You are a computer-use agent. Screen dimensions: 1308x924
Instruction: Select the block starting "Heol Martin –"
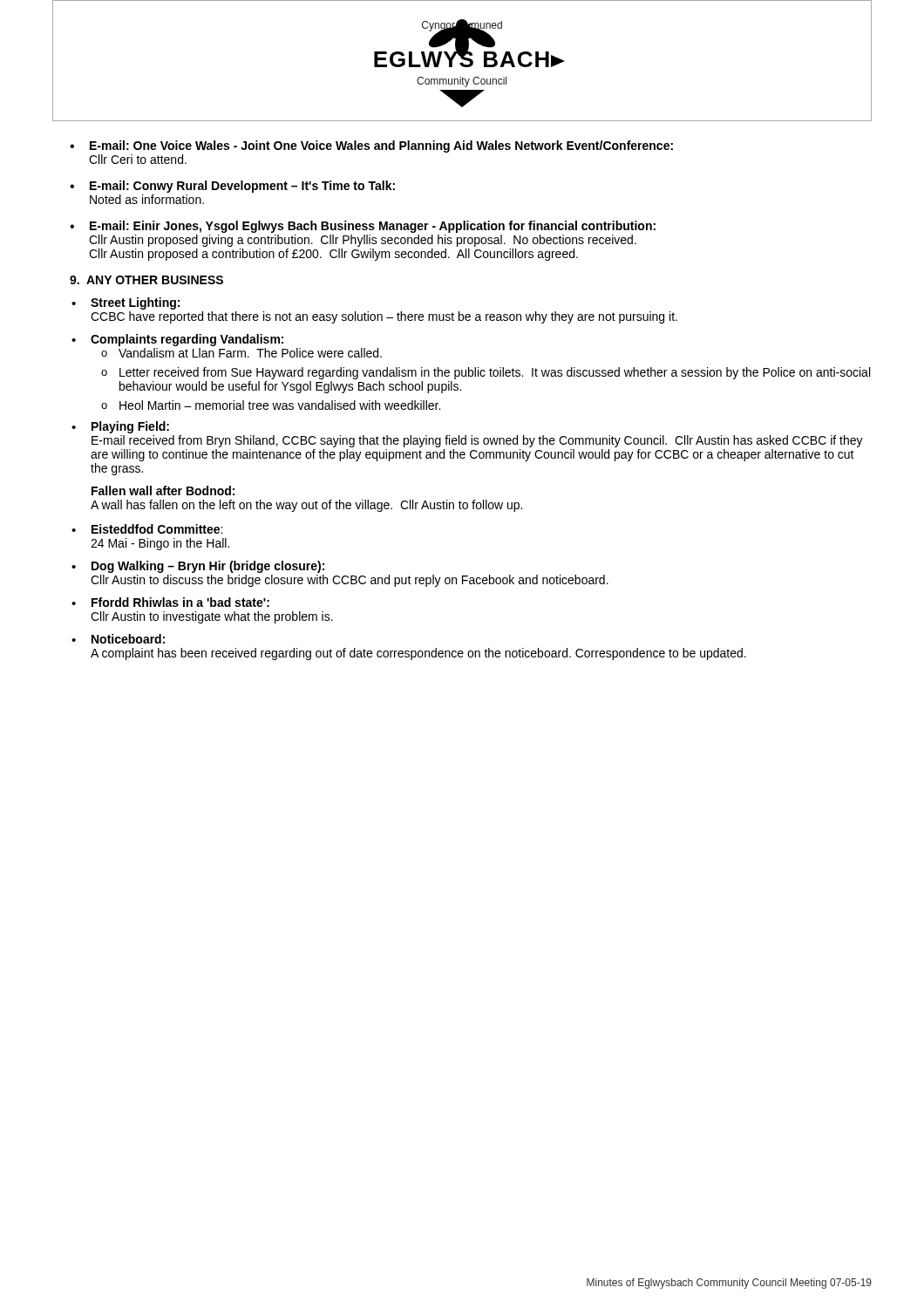tap(280, 405)
